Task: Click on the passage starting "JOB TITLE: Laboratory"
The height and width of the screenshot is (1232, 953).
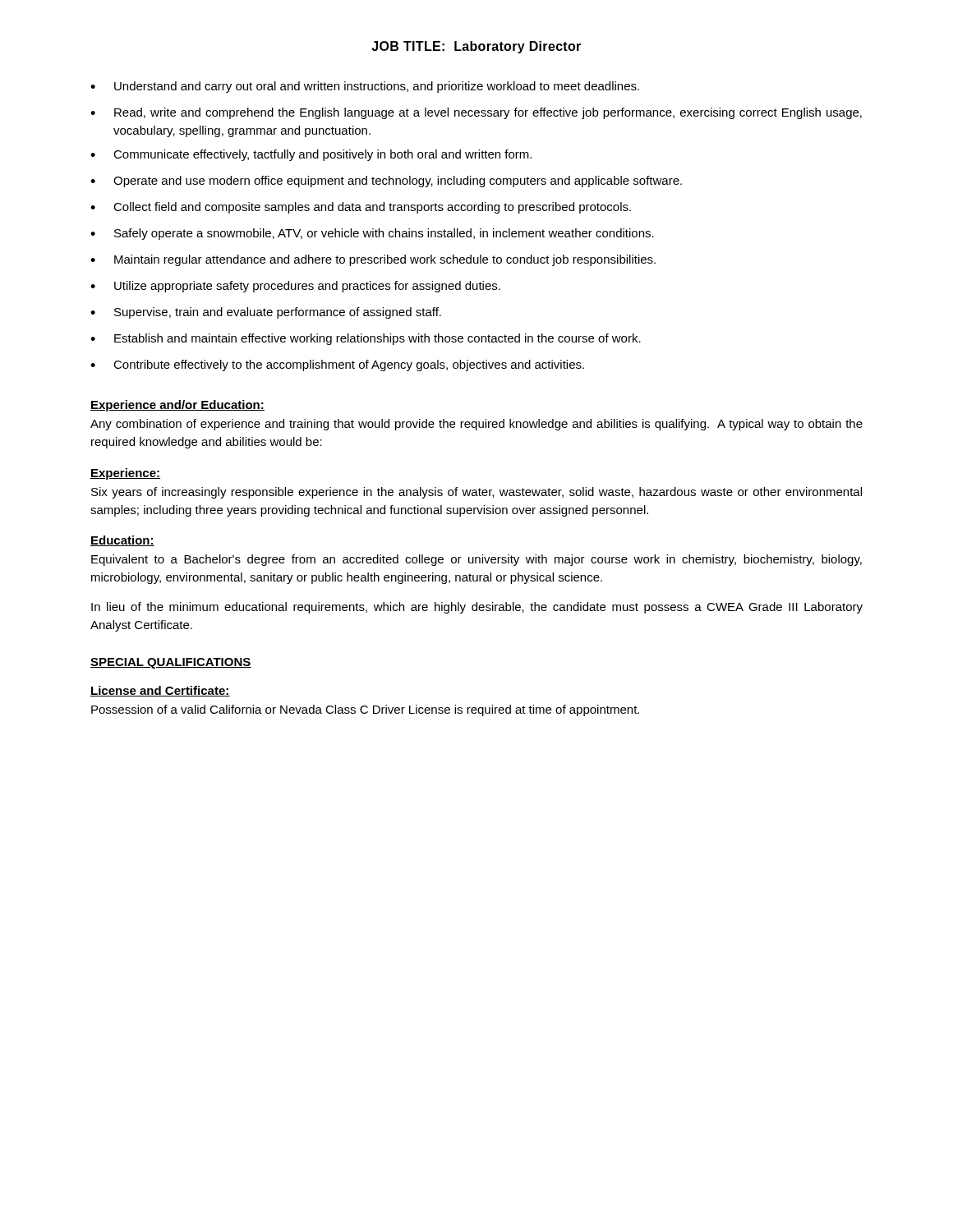Action: click(x=476, y=46)
